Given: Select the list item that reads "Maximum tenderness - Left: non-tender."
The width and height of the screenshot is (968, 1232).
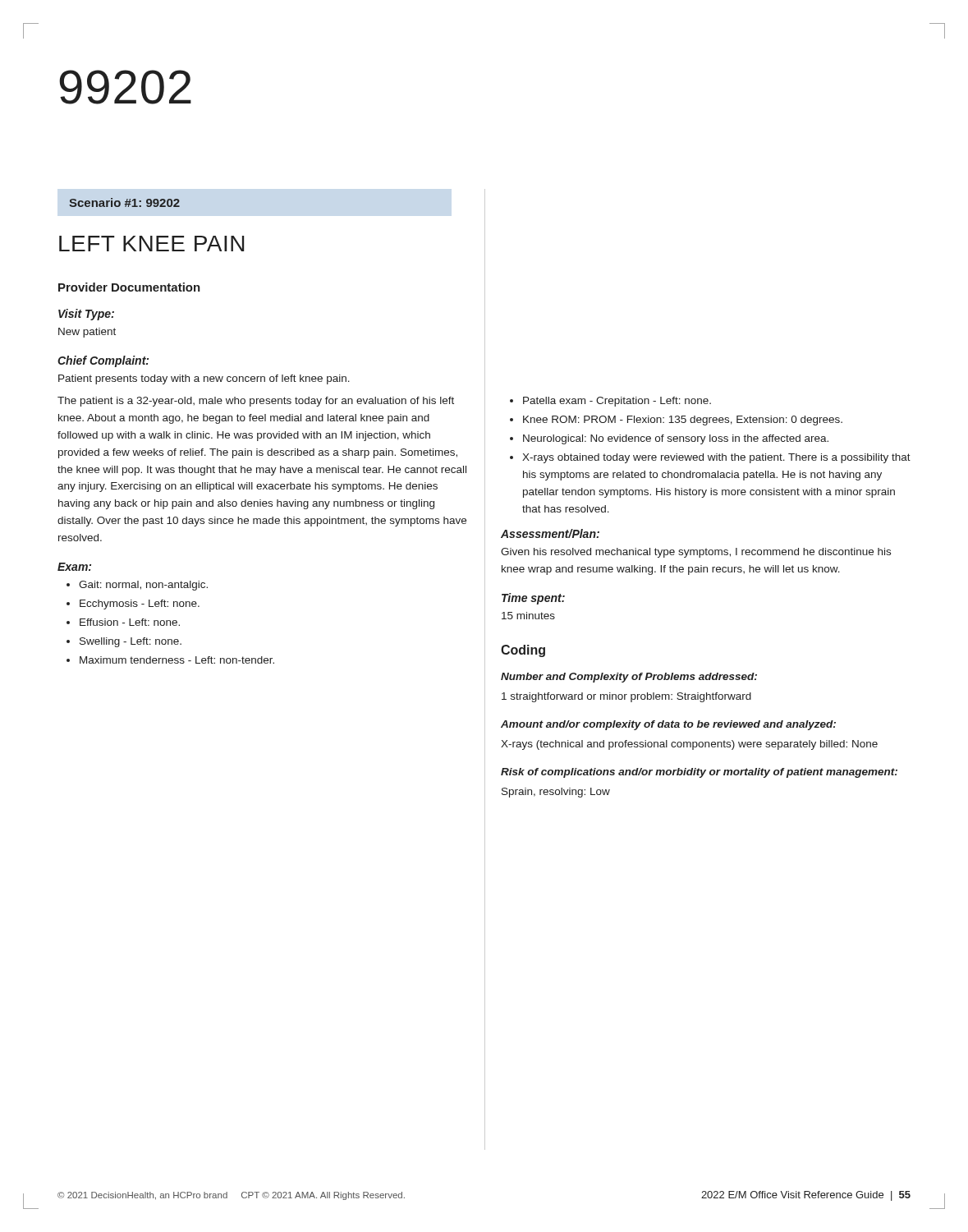Looking at the screenshot, I should 177,660.
